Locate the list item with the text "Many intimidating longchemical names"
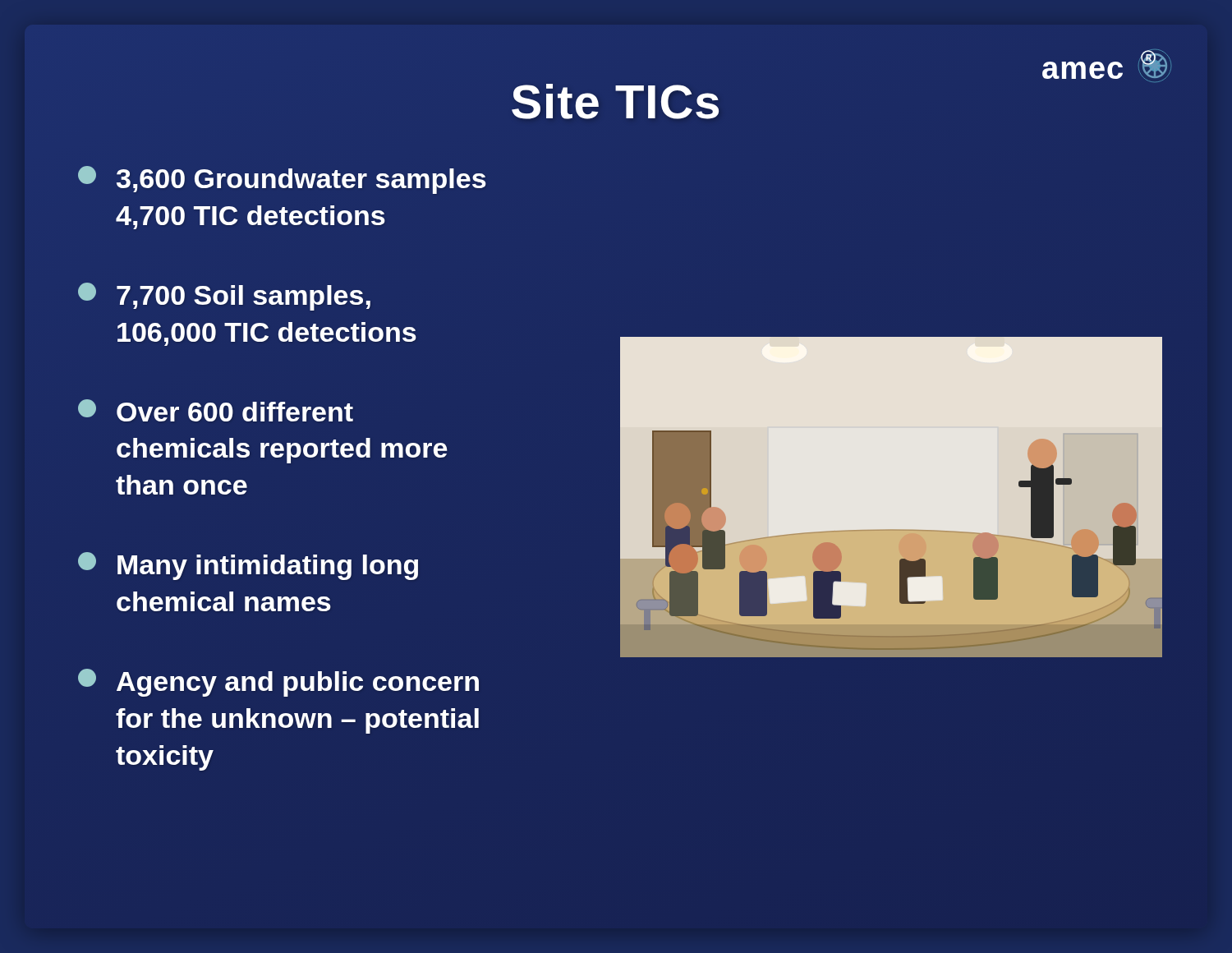Screen dimensions: 953x1232 [249, 583]
